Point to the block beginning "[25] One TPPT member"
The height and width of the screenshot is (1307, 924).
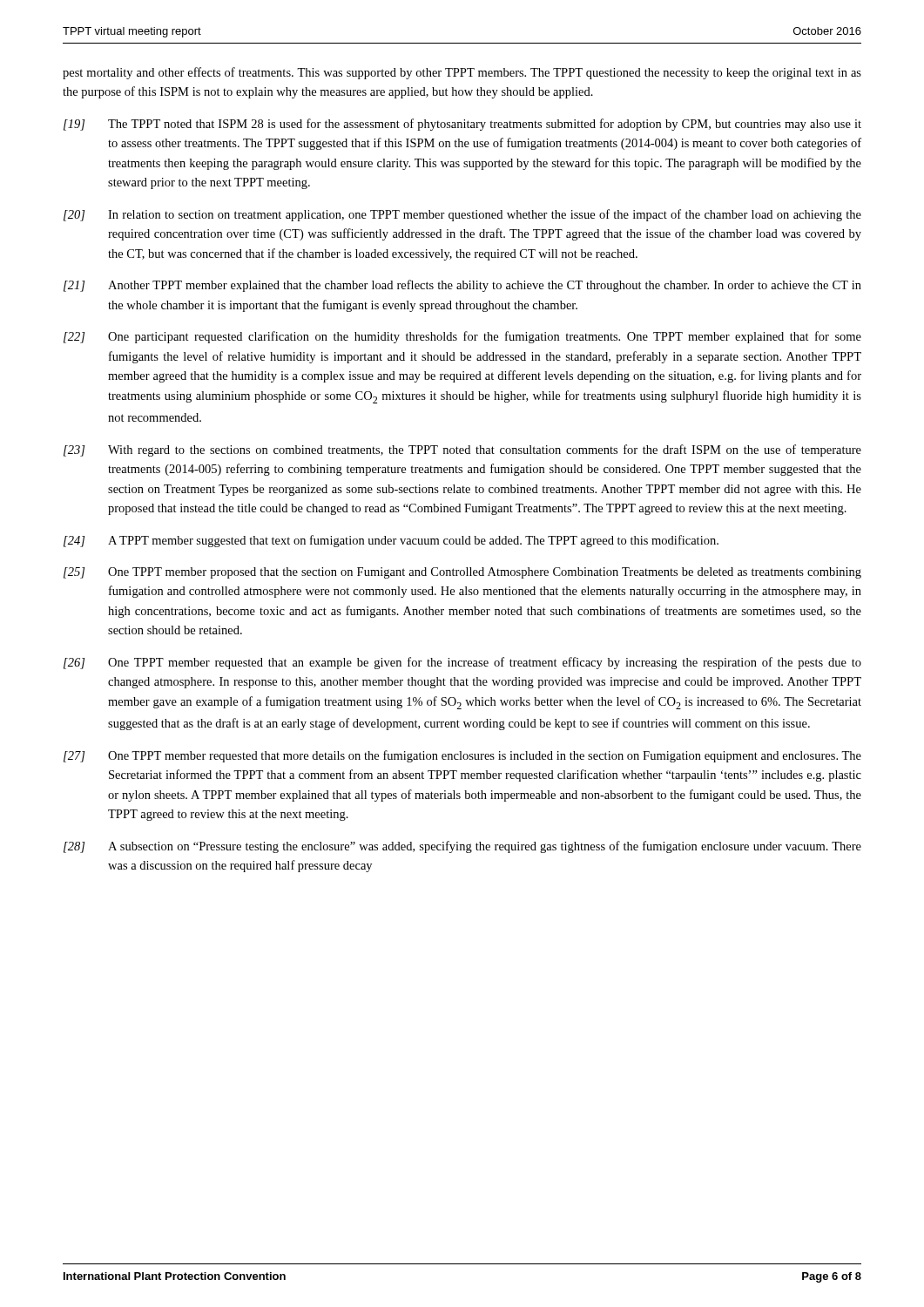coord(462,601)
